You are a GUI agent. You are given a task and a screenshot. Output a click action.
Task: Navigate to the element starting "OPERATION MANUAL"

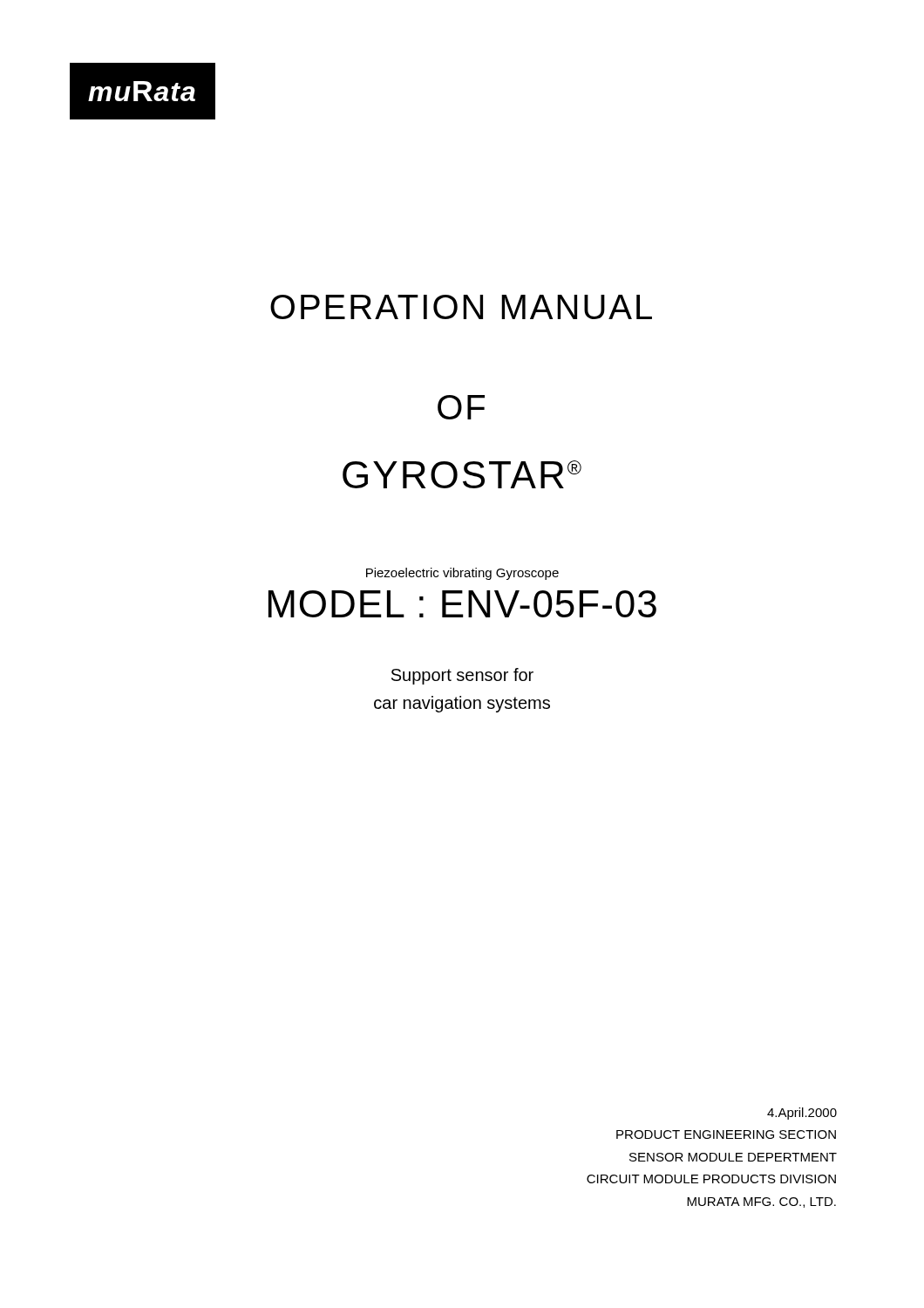click(x=462, y=307)
